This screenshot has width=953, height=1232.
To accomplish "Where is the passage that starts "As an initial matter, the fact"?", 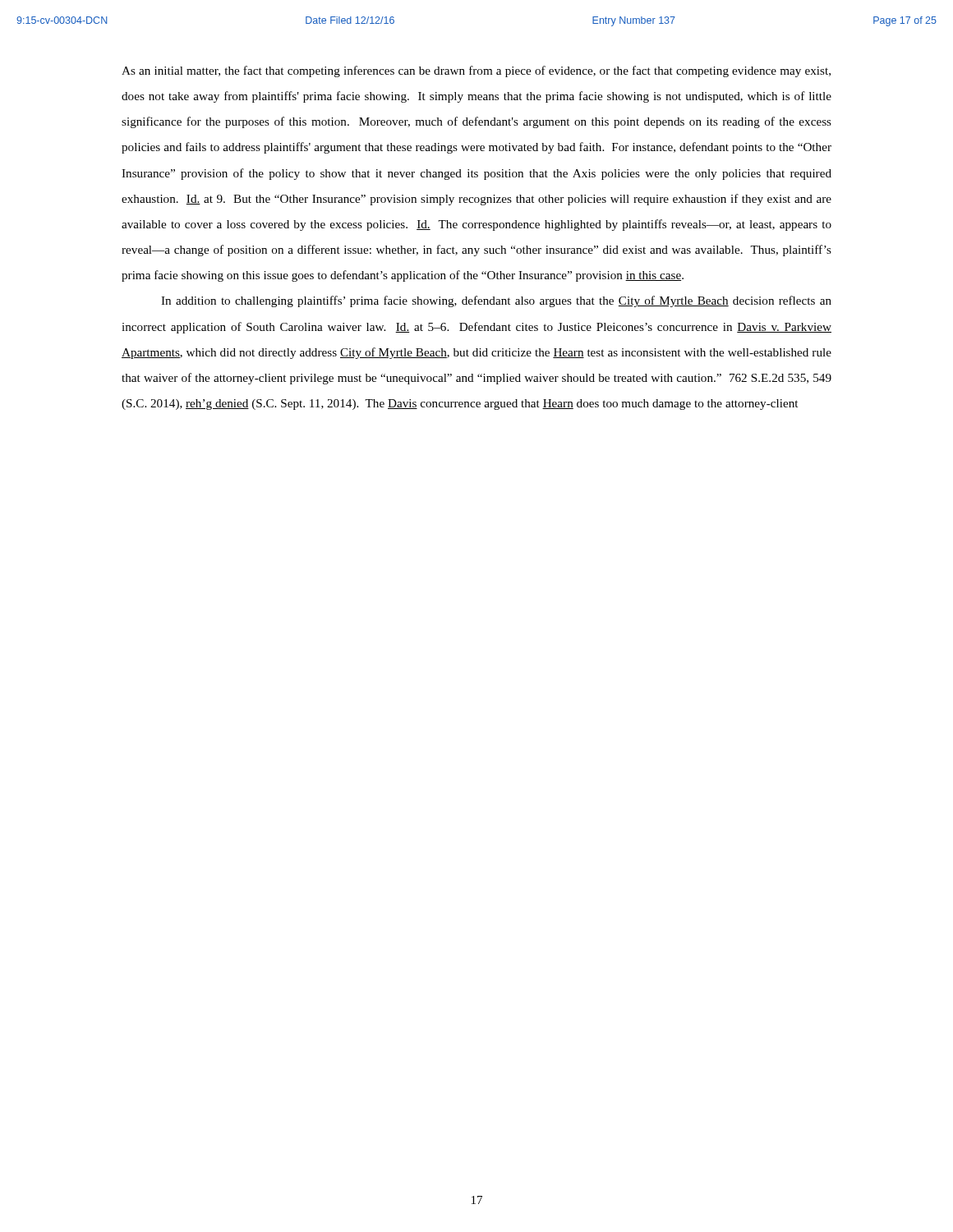I will point(476,237).
